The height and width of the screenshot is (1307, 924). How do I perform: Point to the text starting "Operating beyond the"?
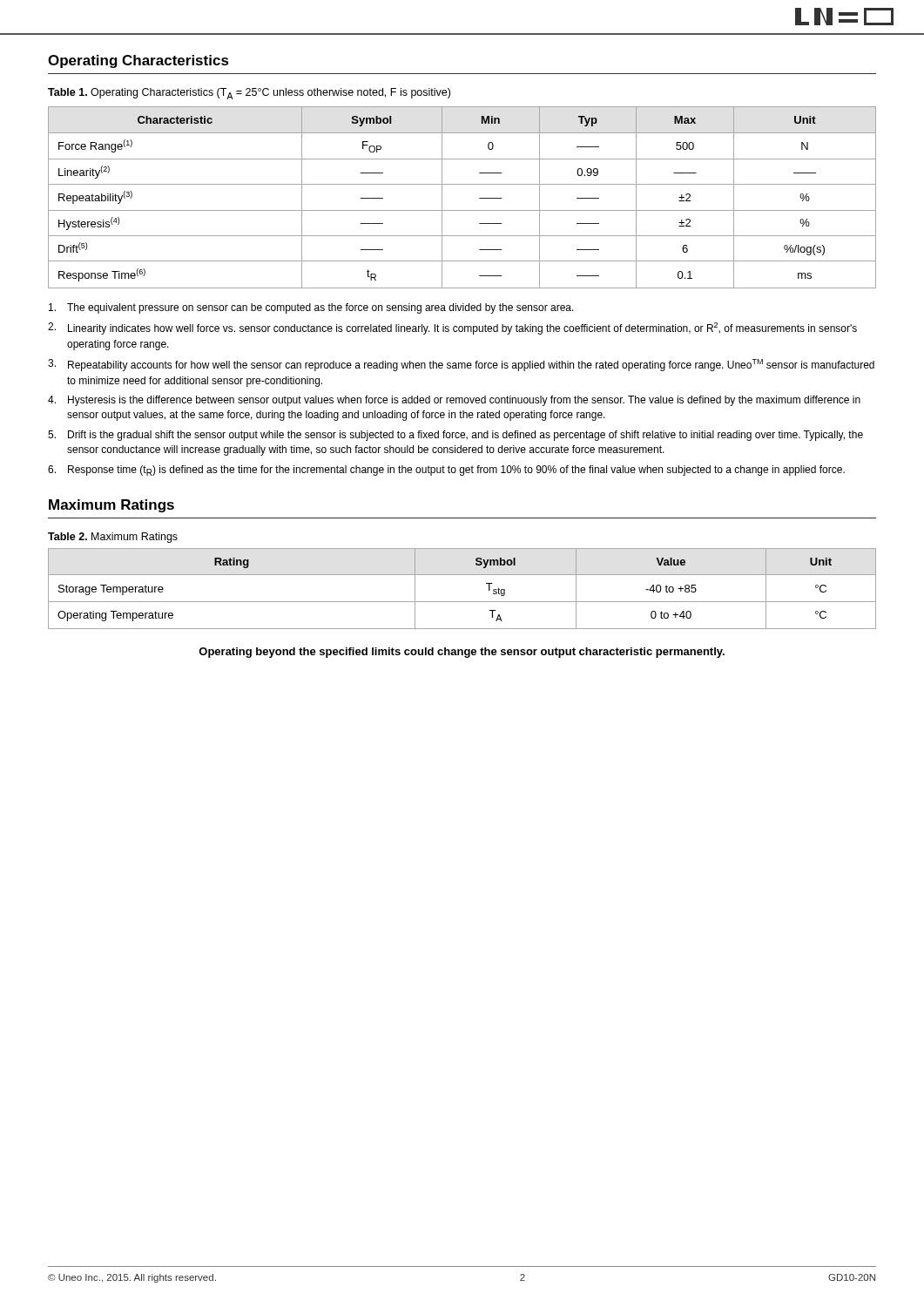point(462,651)
